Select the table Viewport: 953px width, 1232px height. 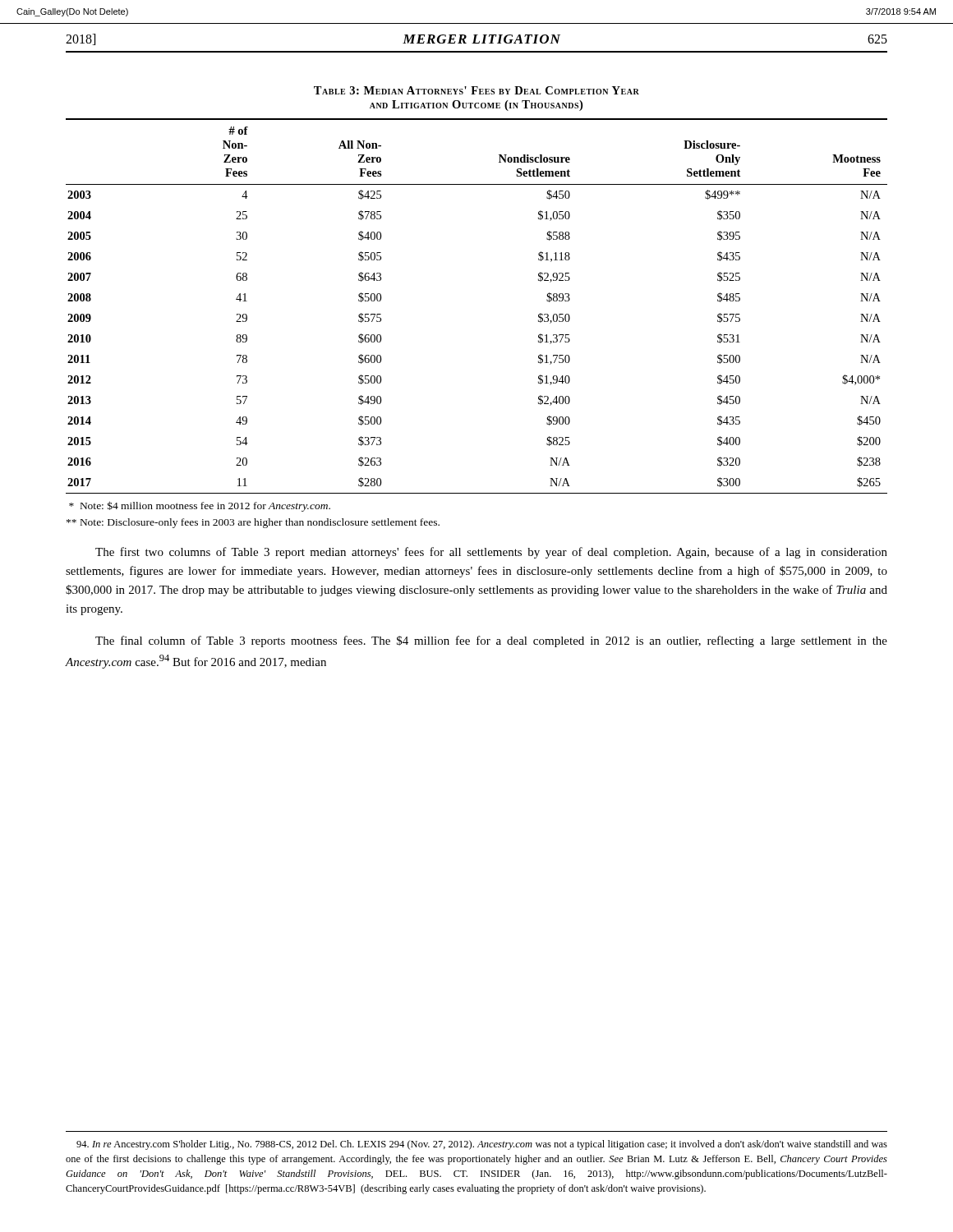476,306
